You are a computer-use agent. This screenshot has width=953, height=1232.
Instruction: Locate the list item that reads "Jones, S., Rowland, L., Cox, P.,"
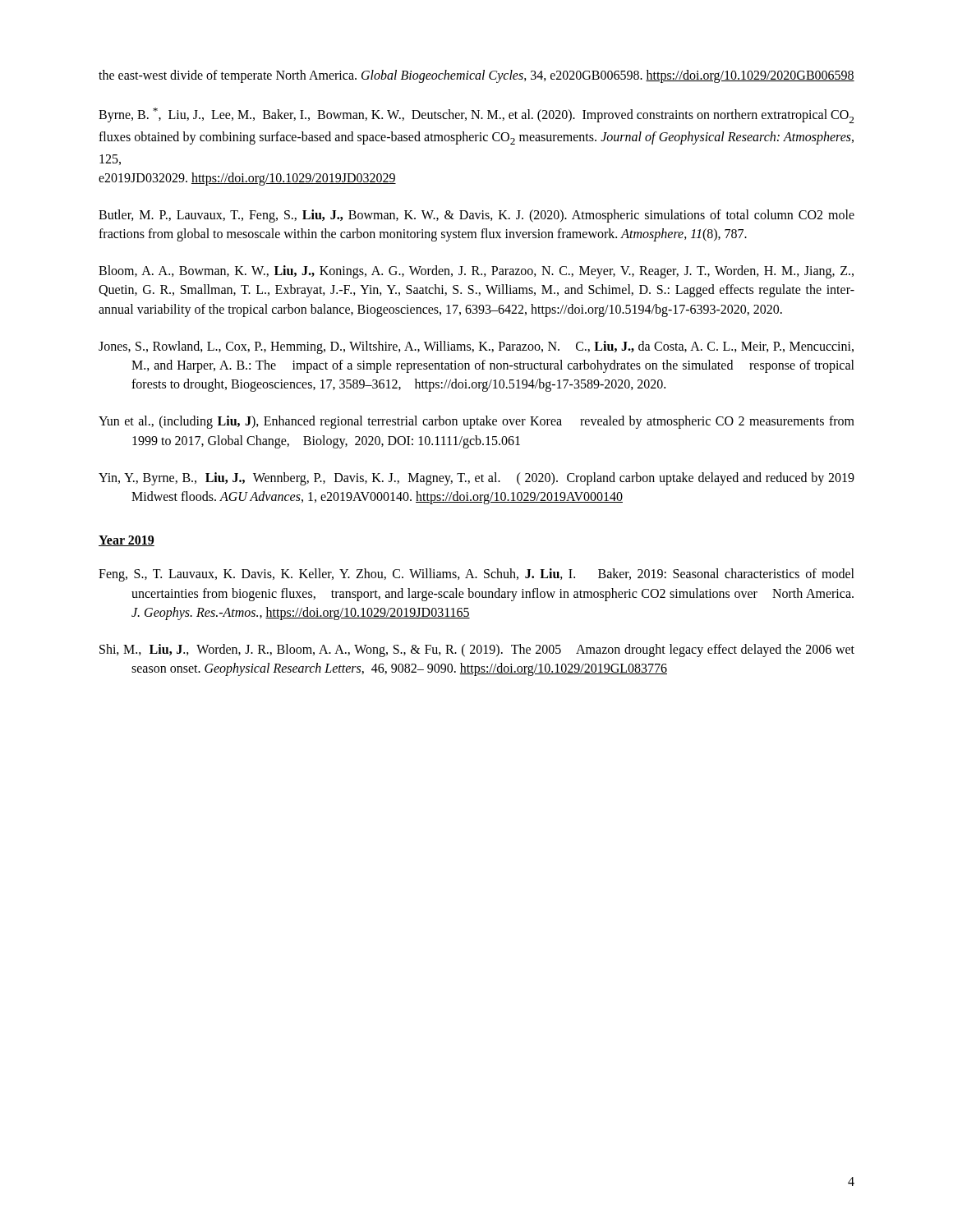pyautogui.click(x=476, y=365)
